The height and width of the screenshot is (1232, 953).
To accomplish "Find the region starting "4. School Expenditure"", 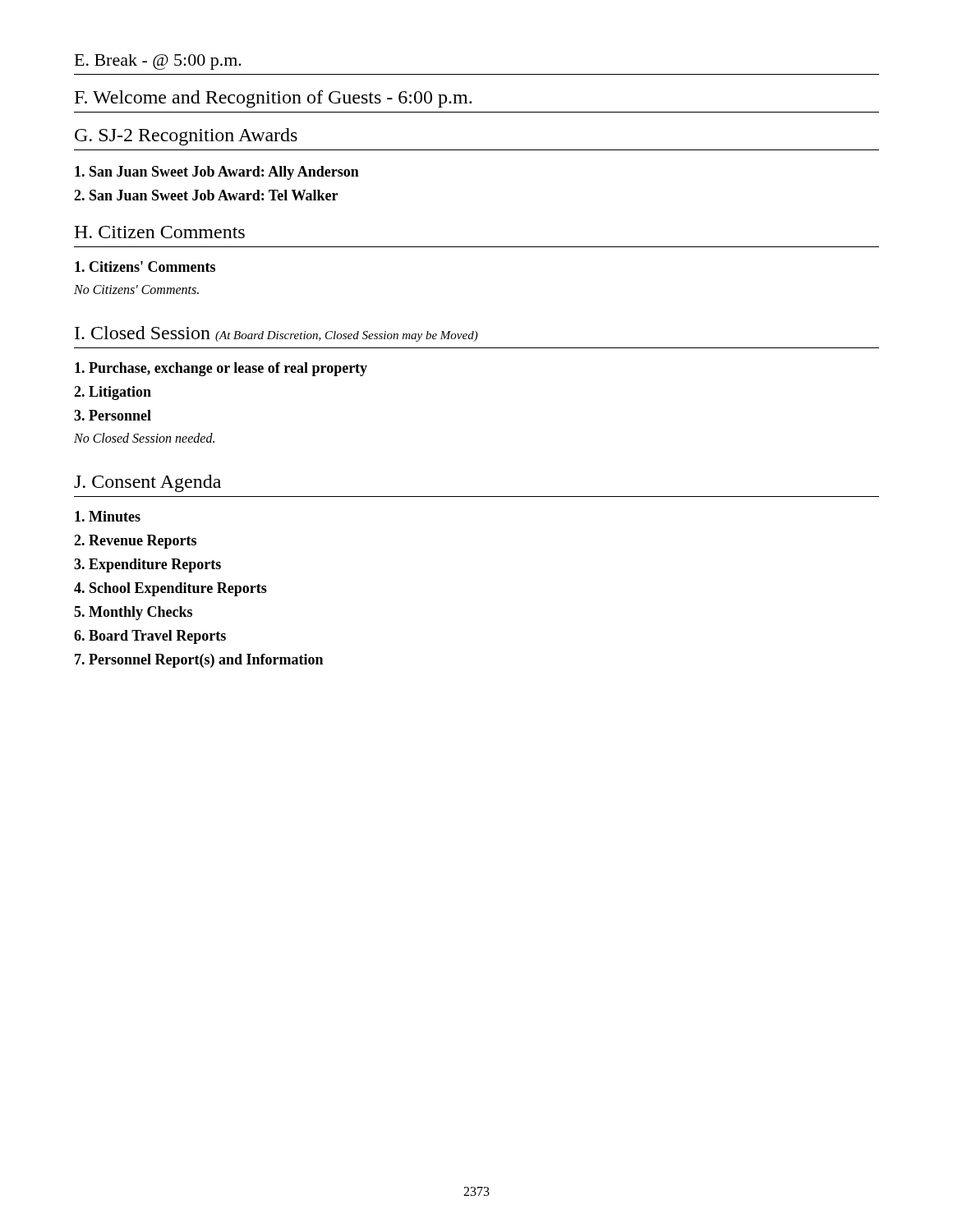I will pyautogui.click(x=170, y=588).
